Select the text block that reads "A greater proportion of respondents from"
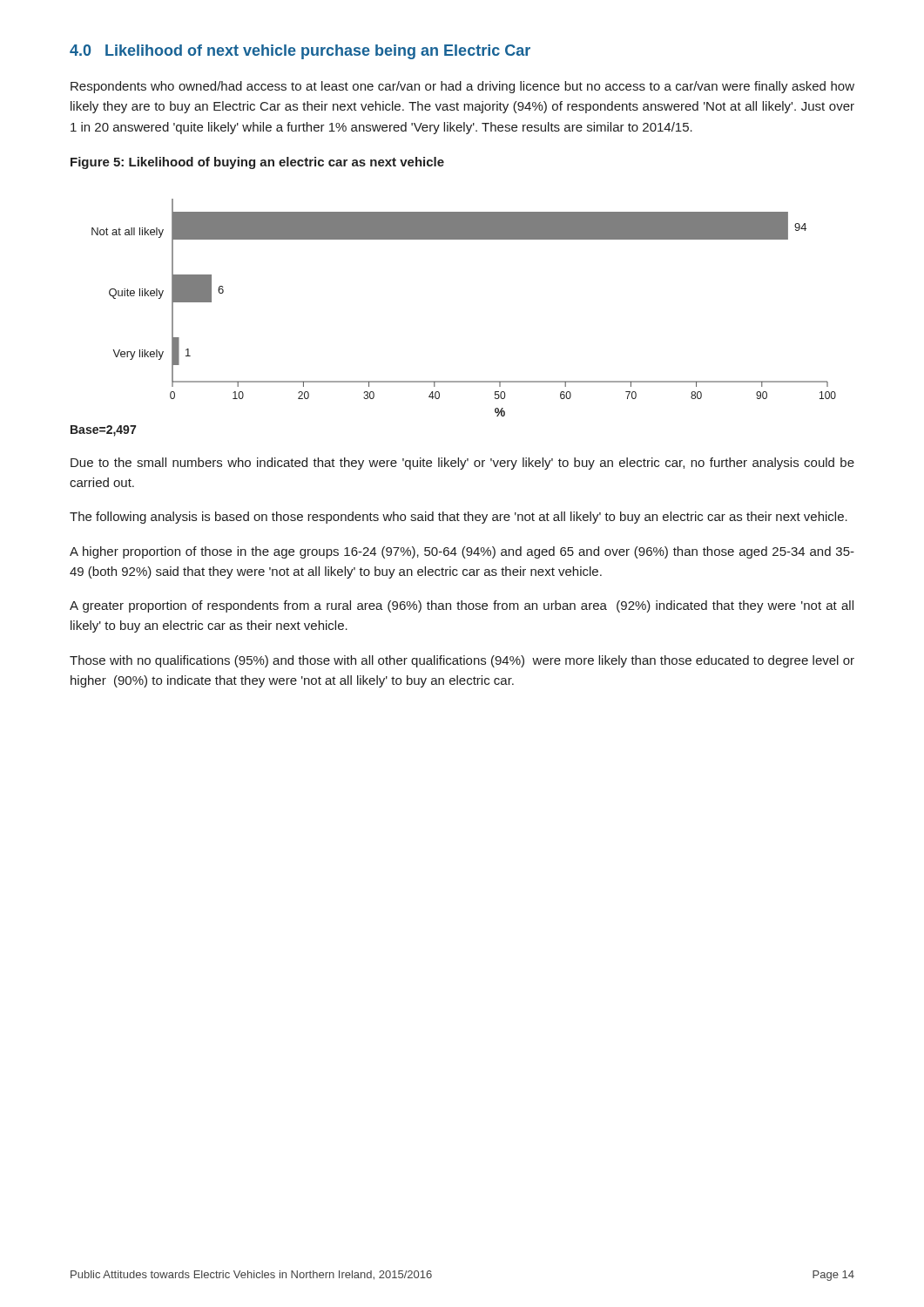This screenshot has width=924, height=1307. pos(462,615)
